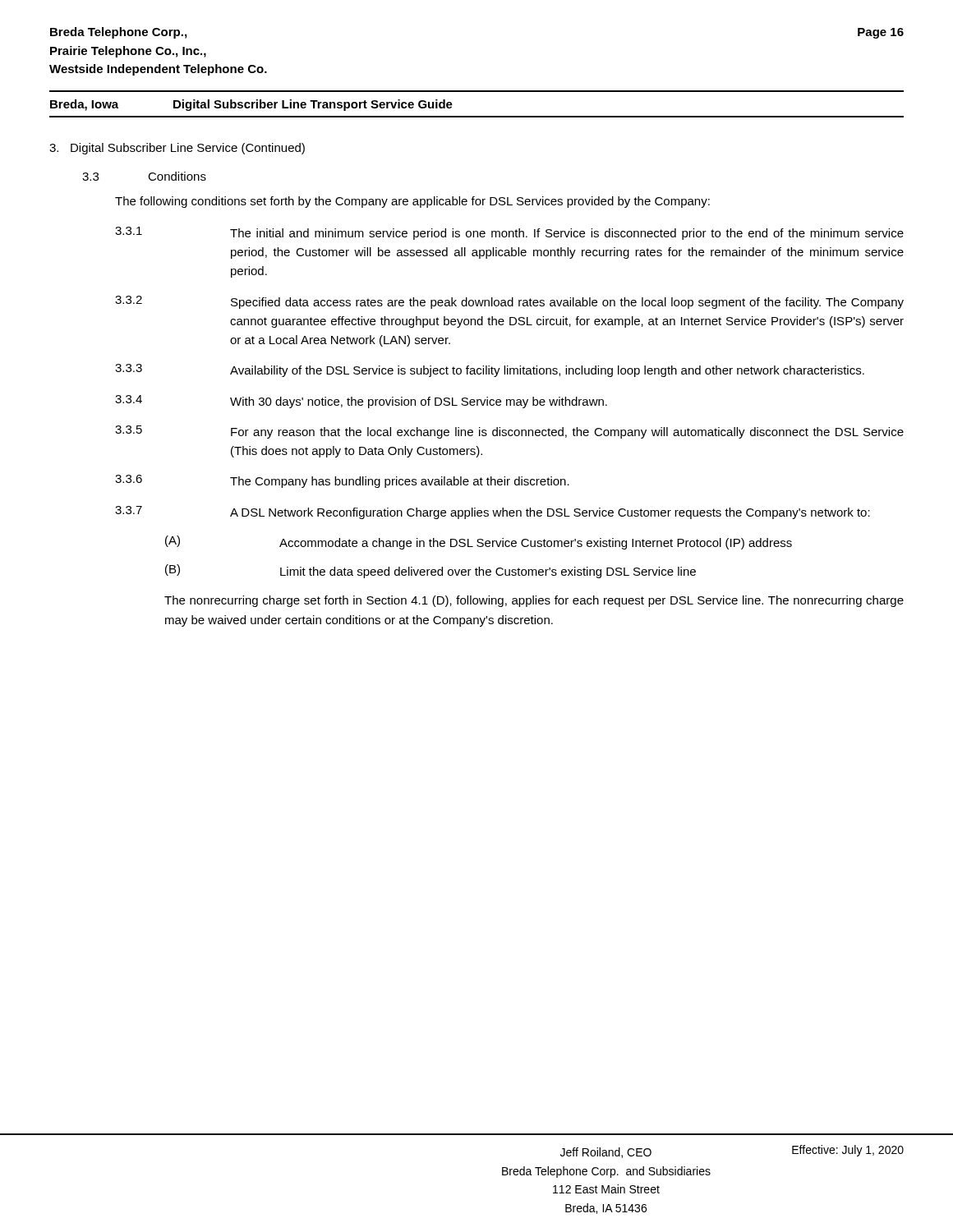
Task: Find the block on this page that starts "3.3.7 A DSL Network Reconfiguration"
Action: tap(476, 512)
